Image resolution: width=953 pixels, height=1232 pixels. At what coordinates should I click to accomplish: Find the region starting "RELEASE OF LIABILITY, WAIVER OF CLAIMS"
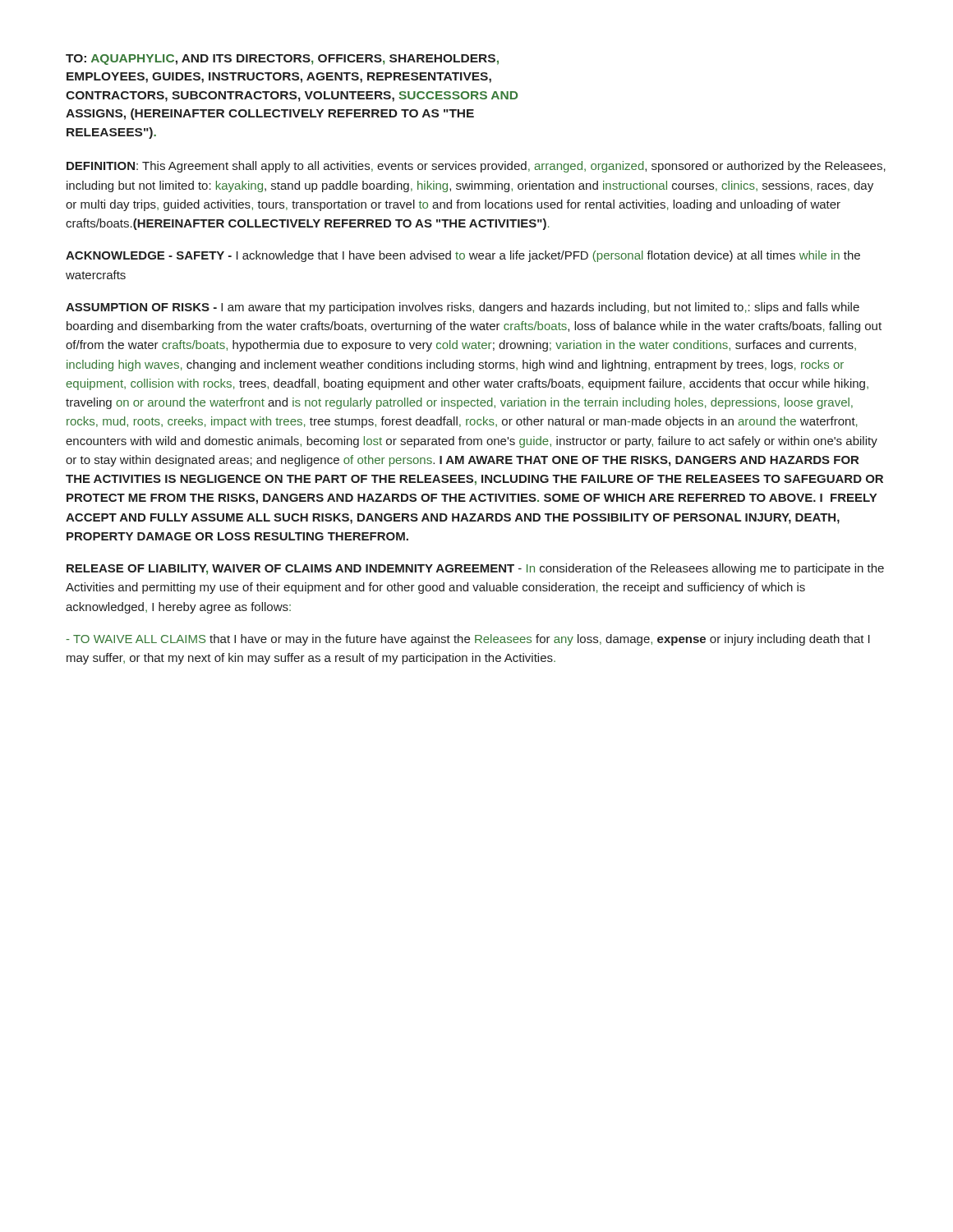pos(475,587)
